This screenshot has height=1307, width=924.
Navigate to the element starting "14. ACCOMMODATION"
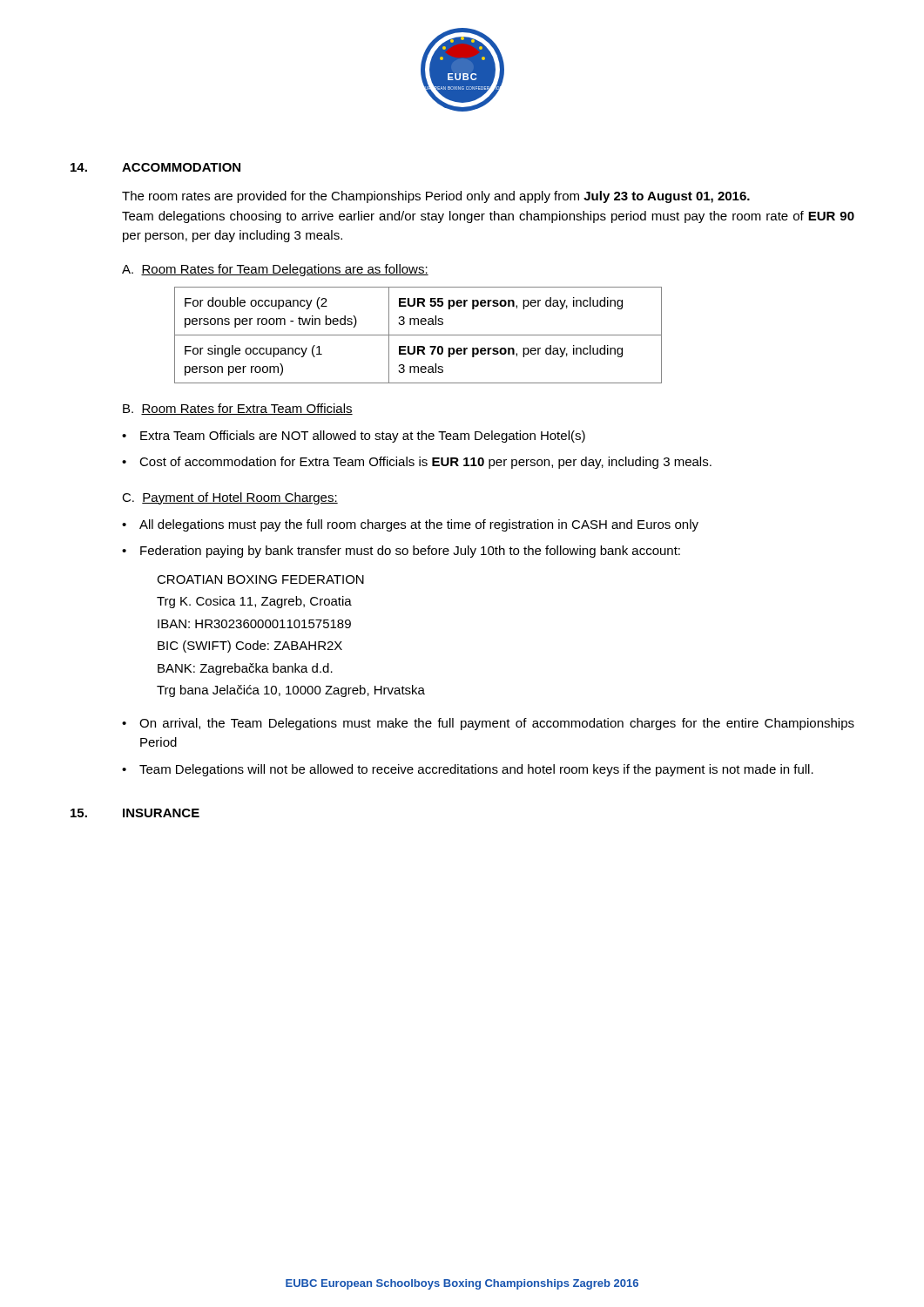156,167
